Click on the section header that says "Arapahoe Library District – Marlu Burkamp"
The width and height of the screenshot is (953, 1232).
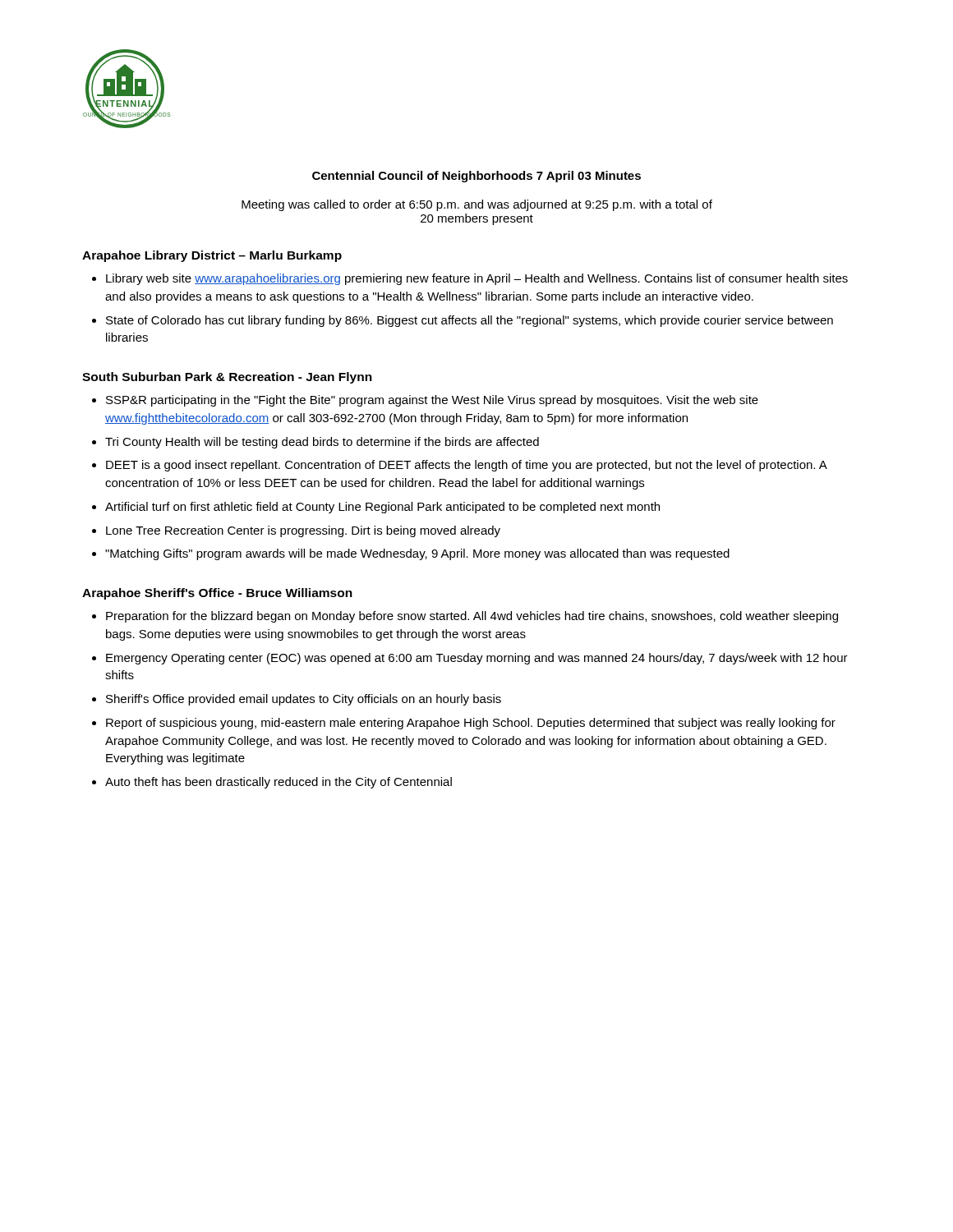tap(212, 255)
